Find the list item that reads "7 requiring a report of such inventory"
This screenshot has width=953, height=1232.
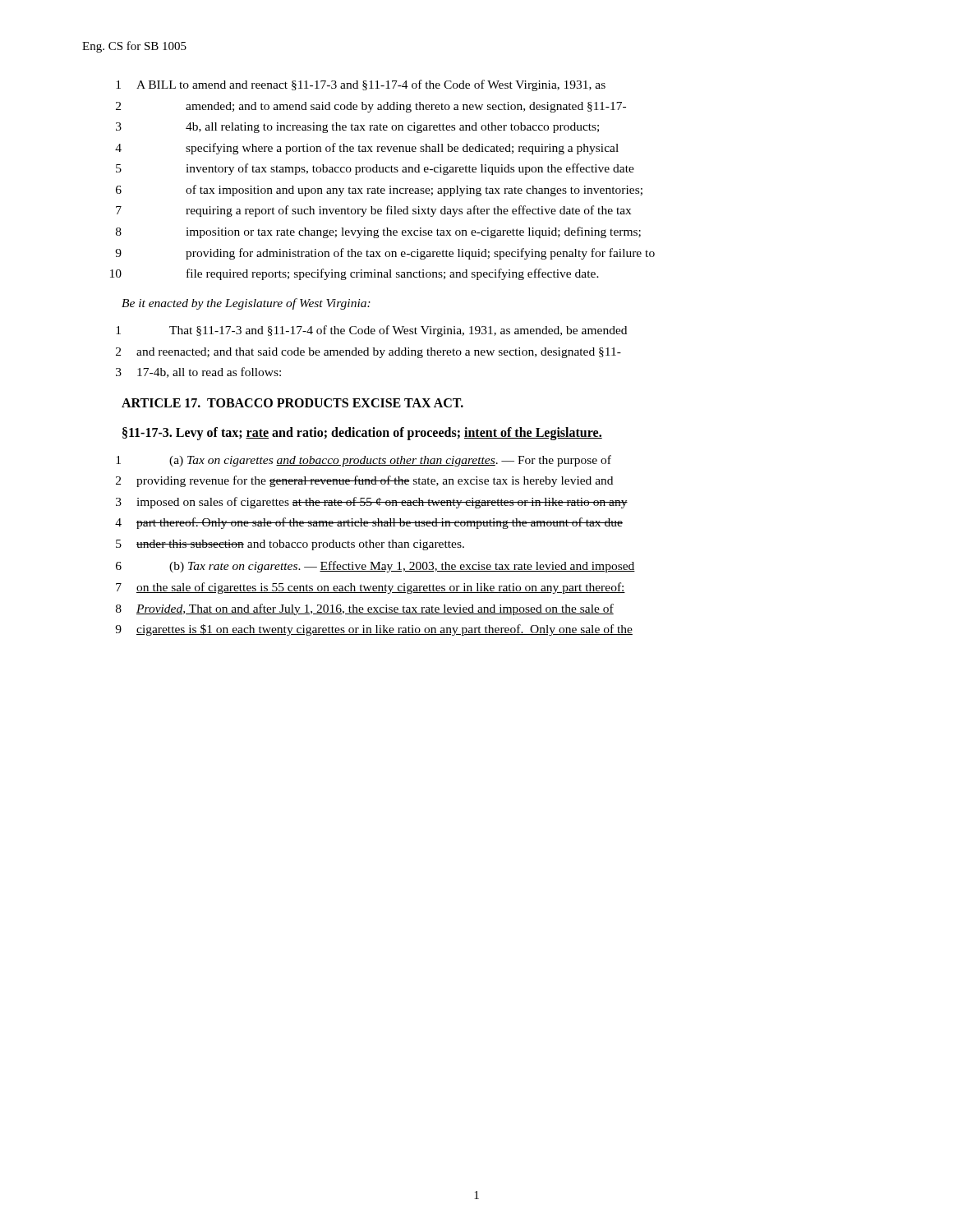(x=476, y=210)
